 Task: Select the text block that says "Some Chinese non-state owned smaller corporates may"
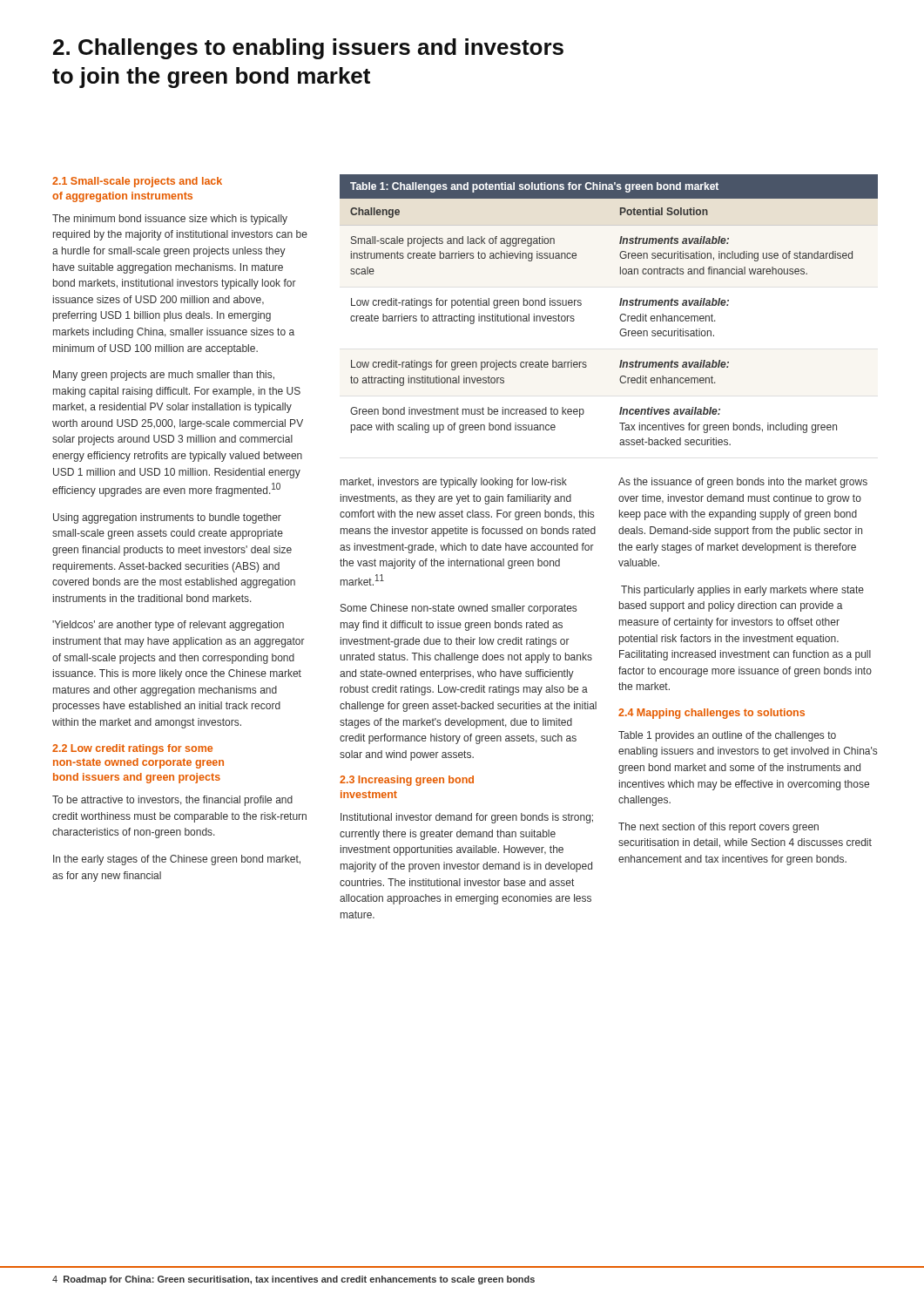(x=468, y=682)
